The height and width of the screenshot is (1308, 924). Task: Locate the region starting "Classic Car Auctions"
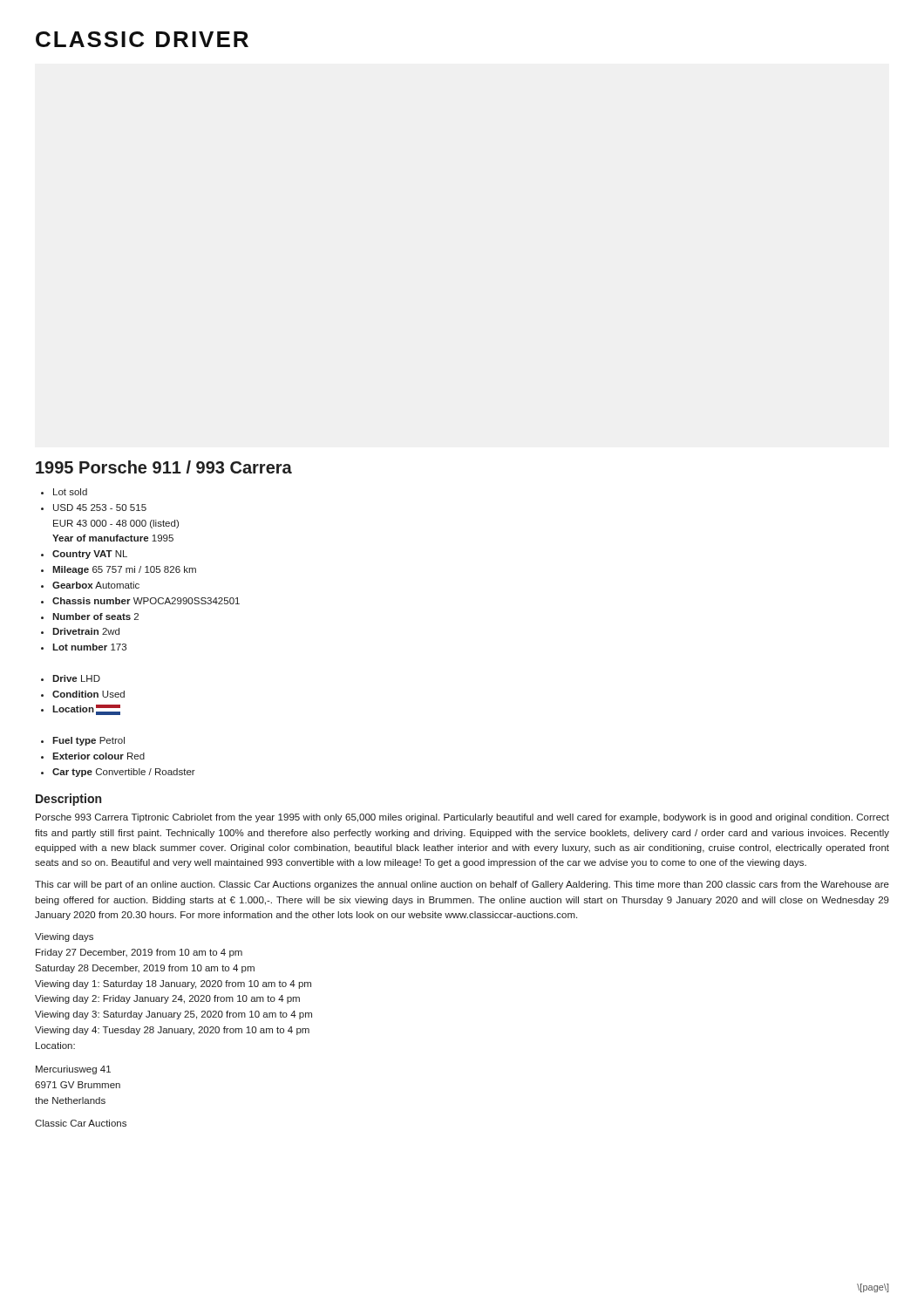coord(81,1123)
